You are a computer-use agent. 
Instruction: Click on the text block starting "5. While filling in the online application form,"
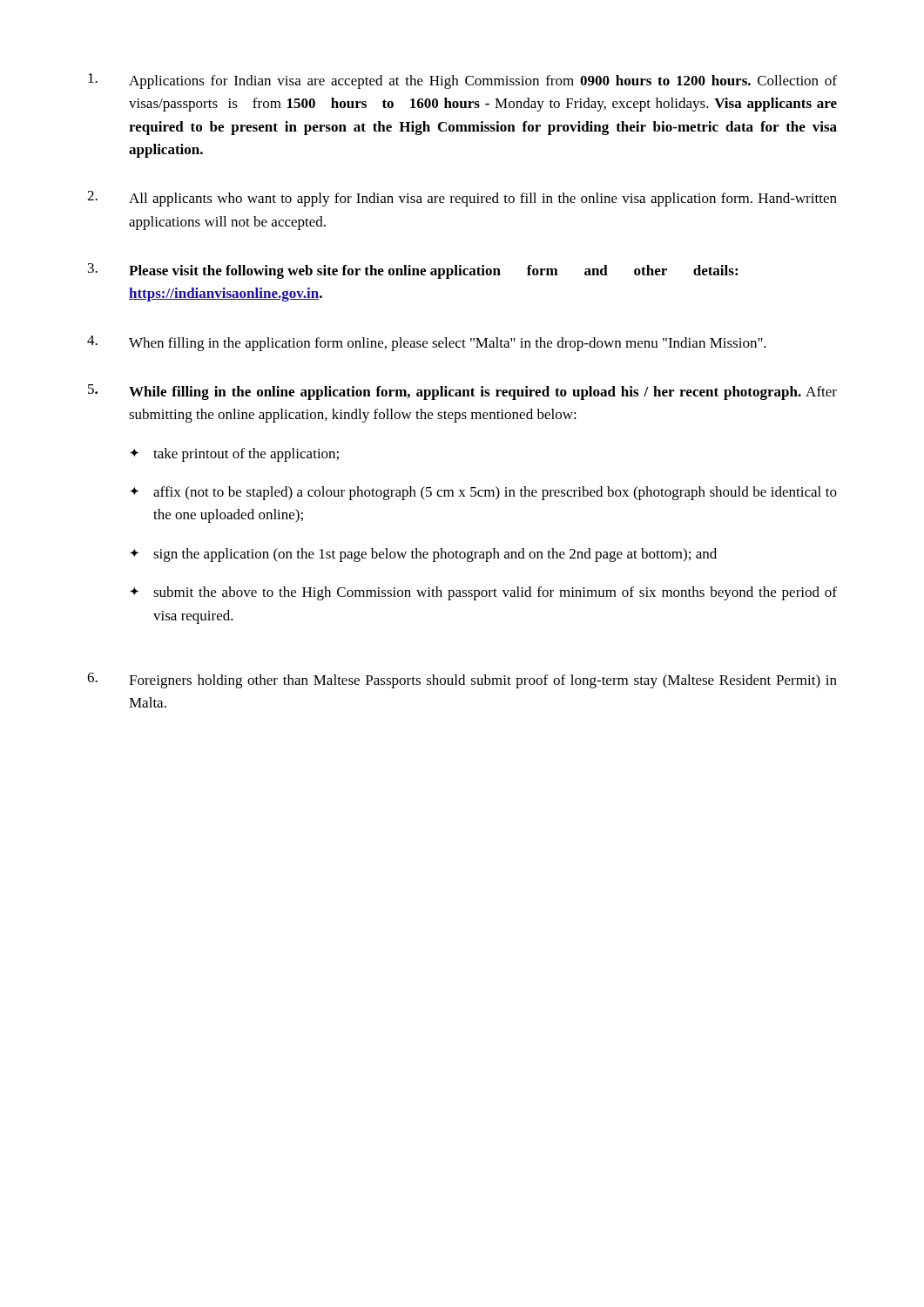pos(462,392)
